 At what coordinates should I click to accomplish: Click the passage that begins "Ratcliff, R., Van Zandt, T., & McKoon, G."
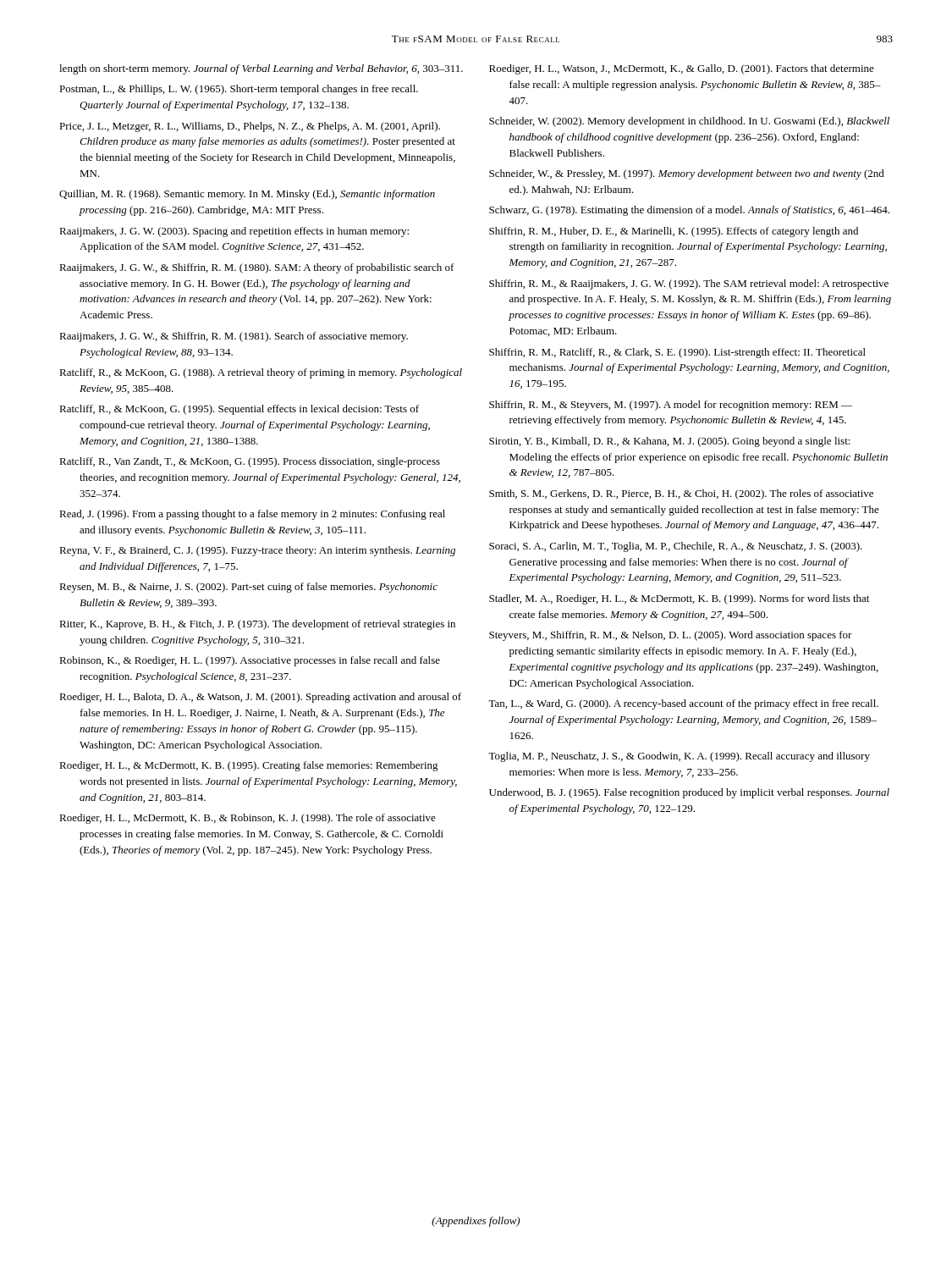click(260, 477)
